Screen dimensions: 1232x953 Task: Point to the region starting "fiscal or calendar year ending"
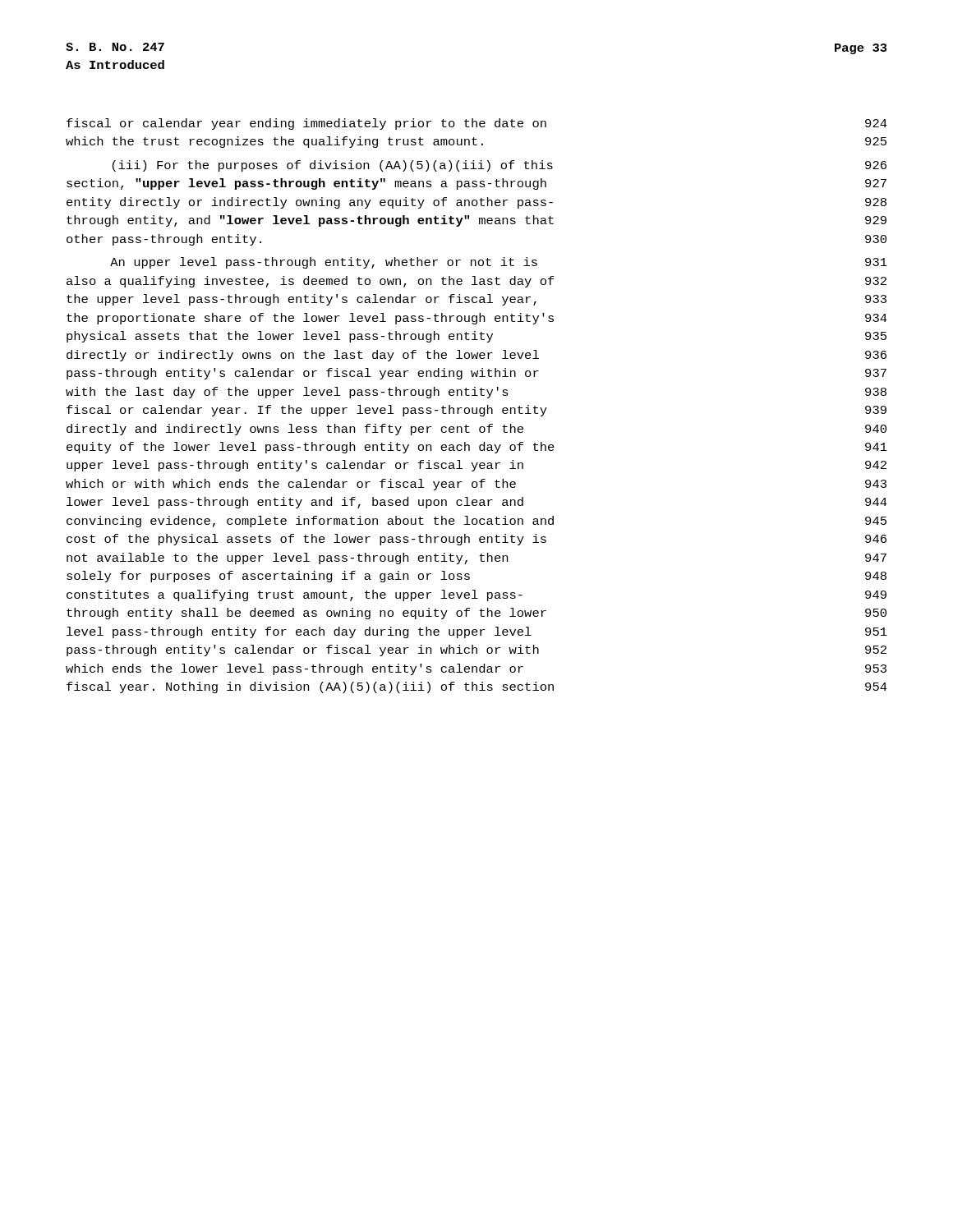[x=476, y=133]
